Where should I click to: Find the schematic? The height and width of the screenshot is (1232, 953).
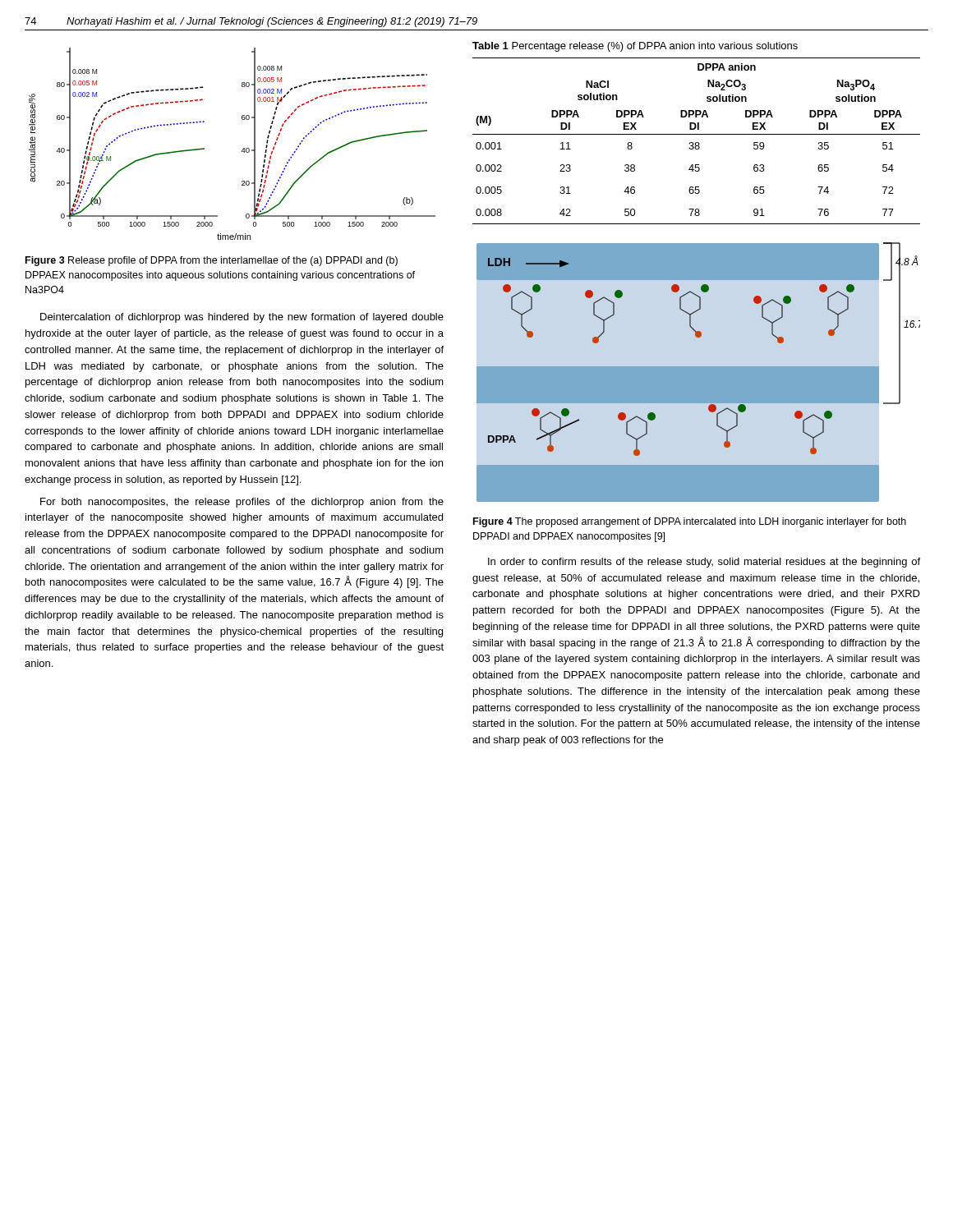[696, 374]
